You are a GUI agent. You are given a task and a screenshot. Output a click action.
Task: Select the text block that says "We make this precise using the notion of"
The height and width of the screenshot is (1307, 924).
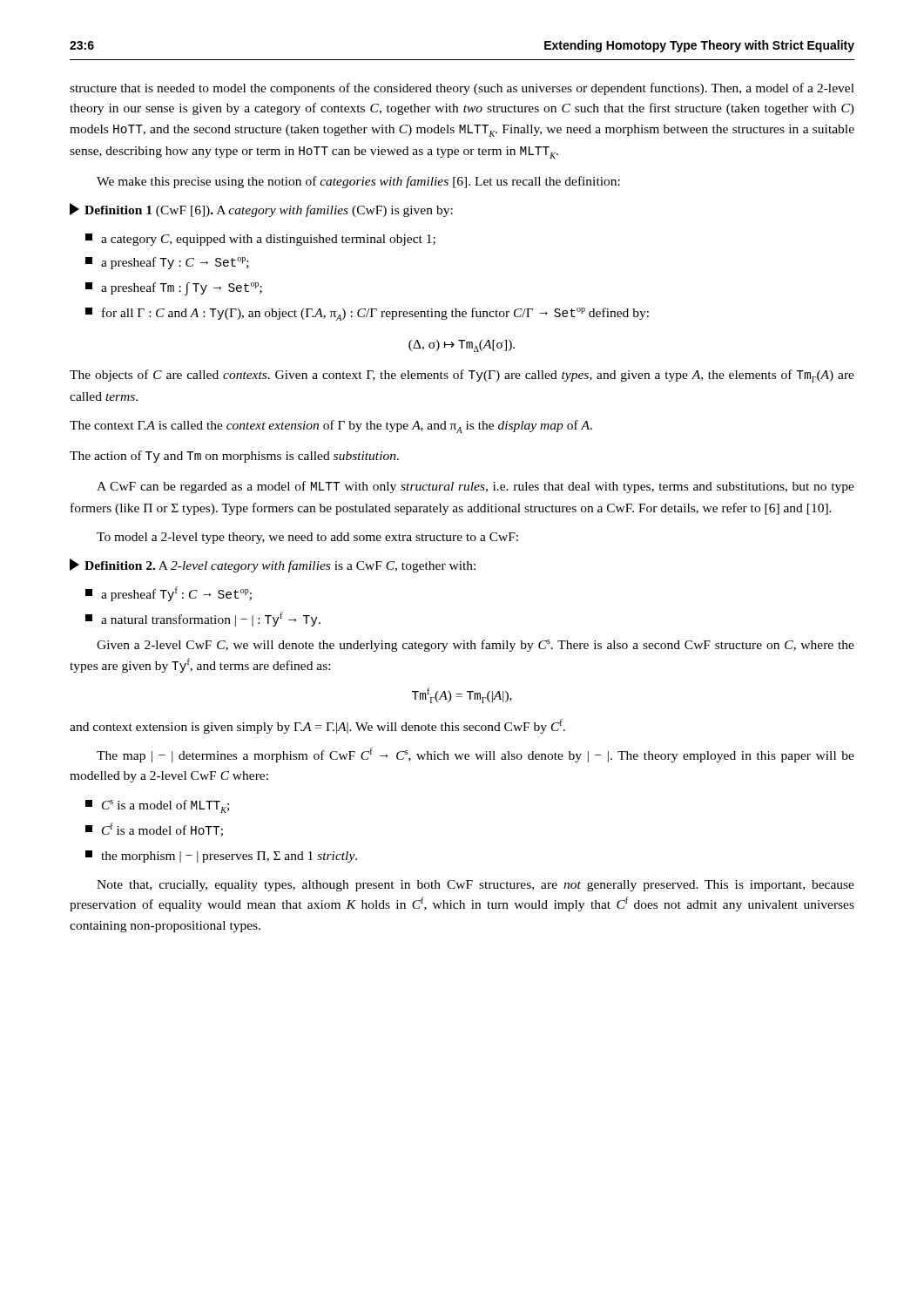tap(462, 181)
